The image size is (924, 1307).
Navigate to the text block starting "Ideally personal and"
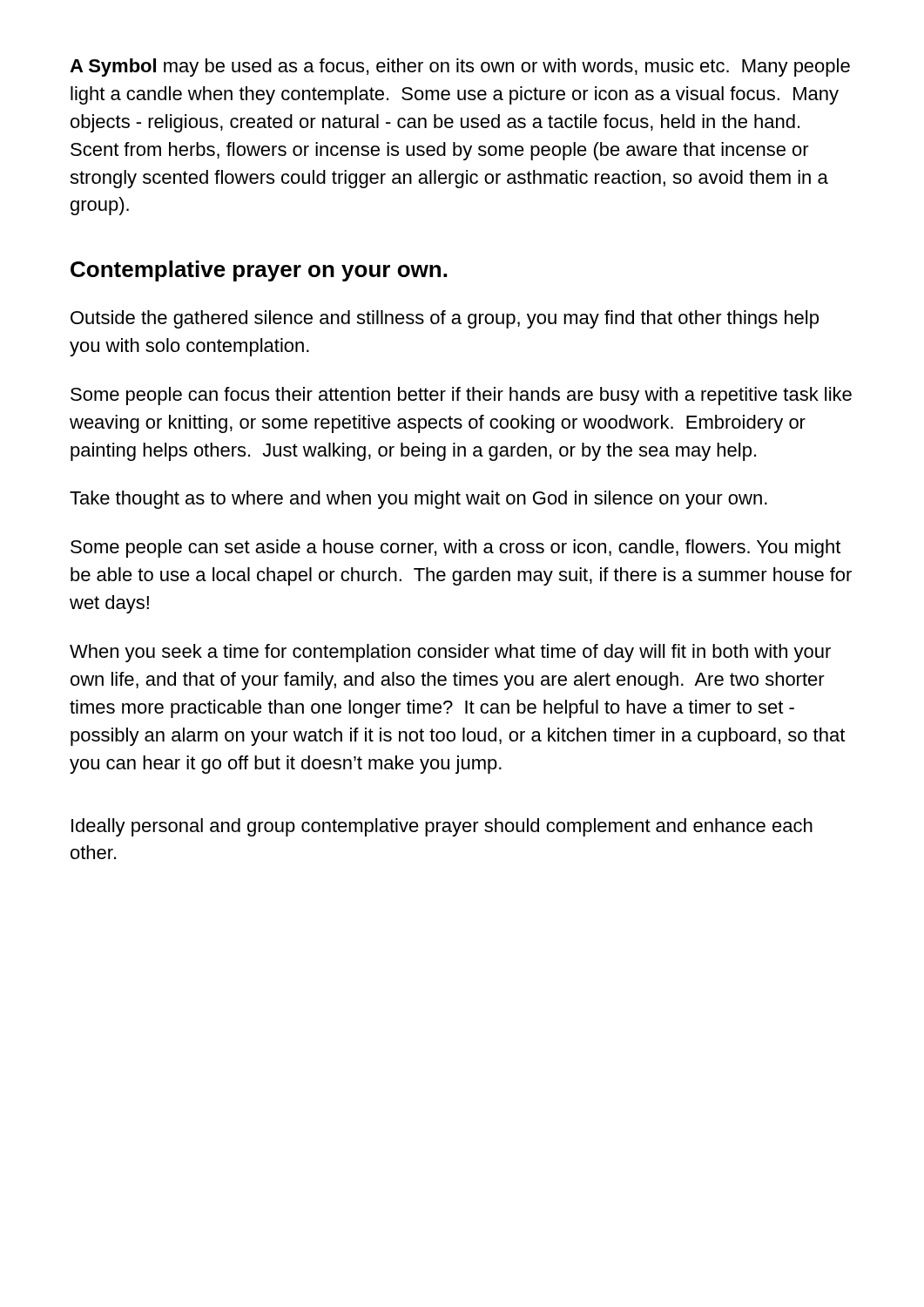(441, 839)
